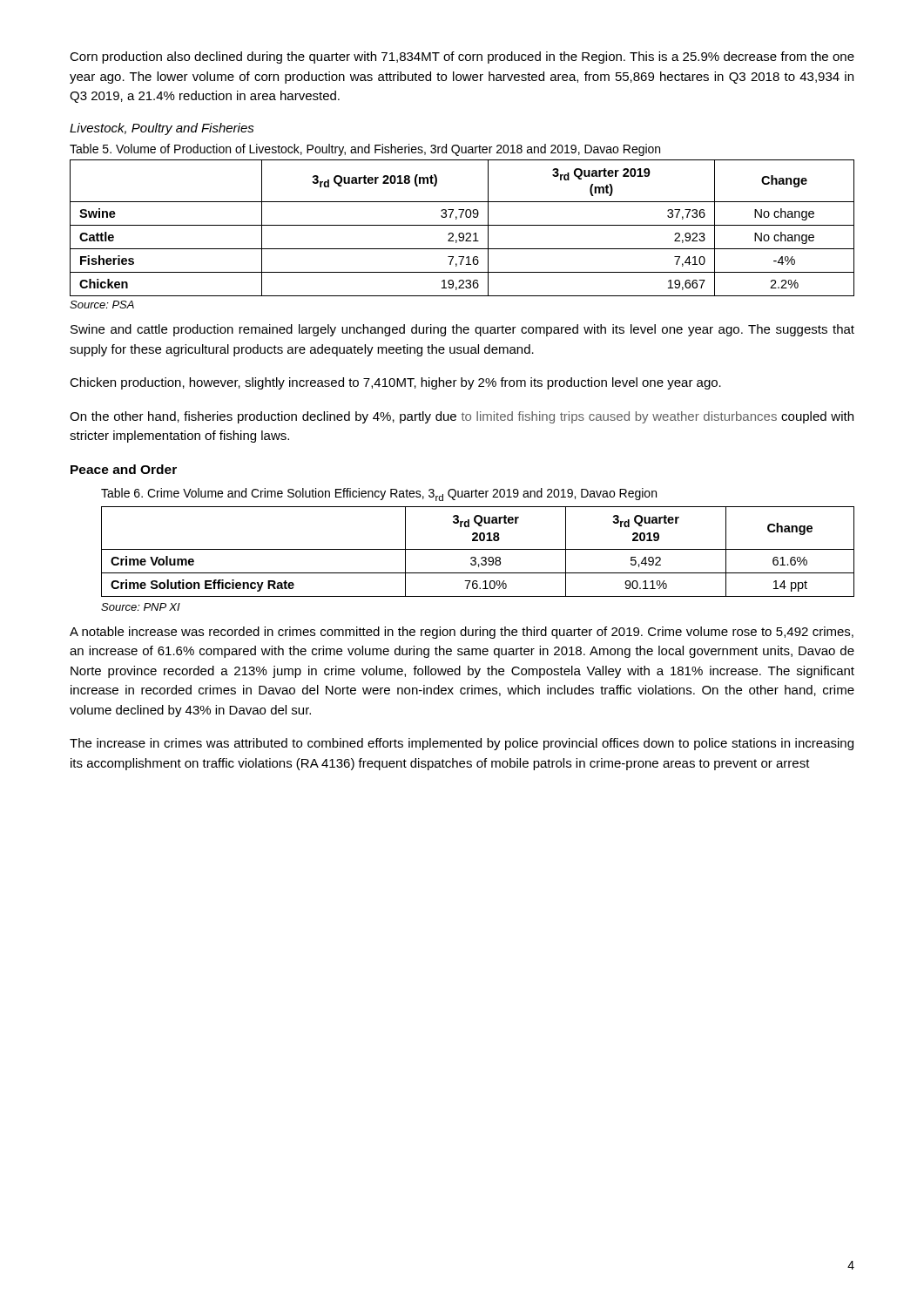Find the element starting "On the other hand, fisheries production declined"
The height and width of the screenshot is (1307, 924).
[x=462, y=426]
